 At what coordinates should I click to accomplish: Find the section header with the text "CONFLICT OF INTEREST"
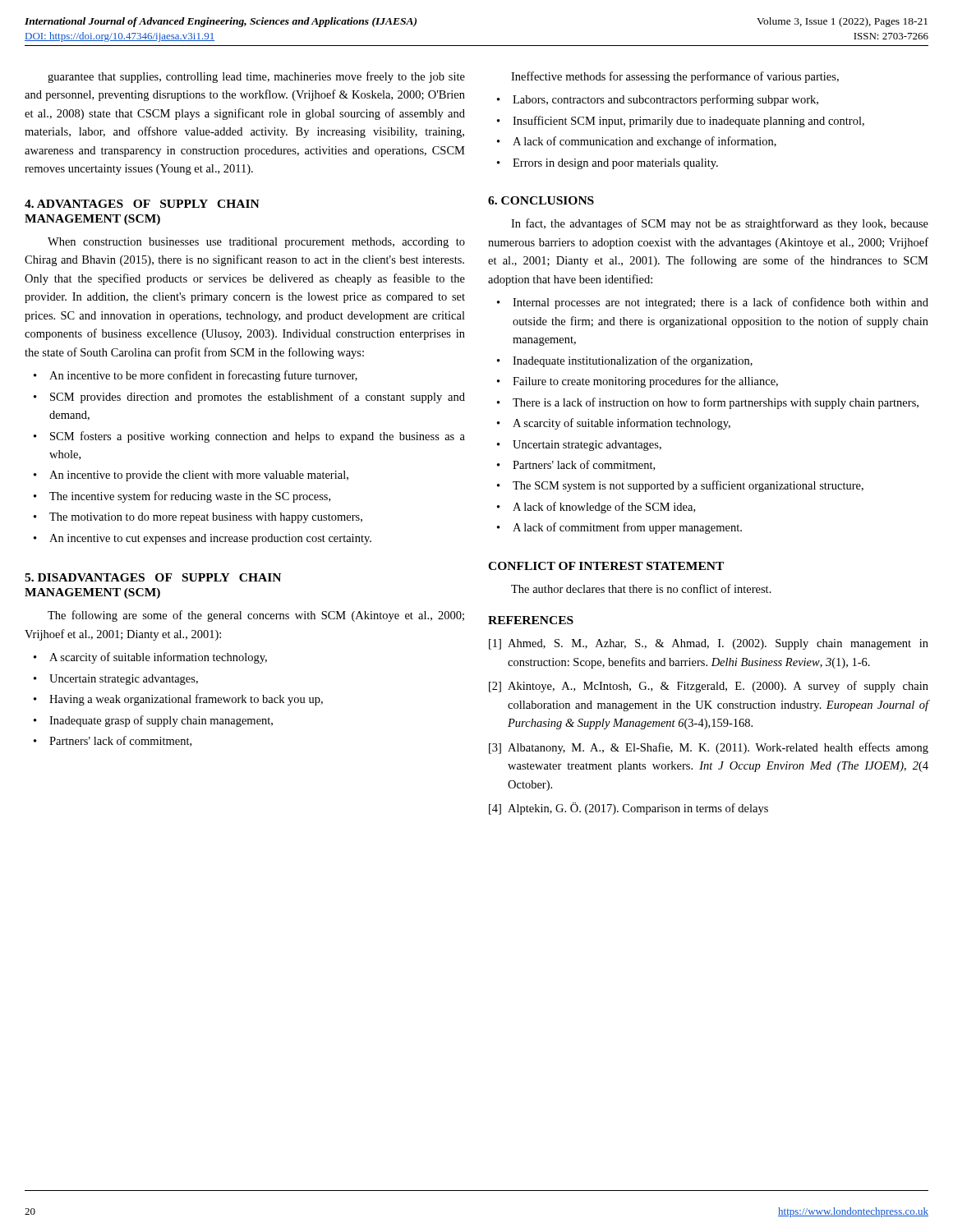tap(606, 565)
